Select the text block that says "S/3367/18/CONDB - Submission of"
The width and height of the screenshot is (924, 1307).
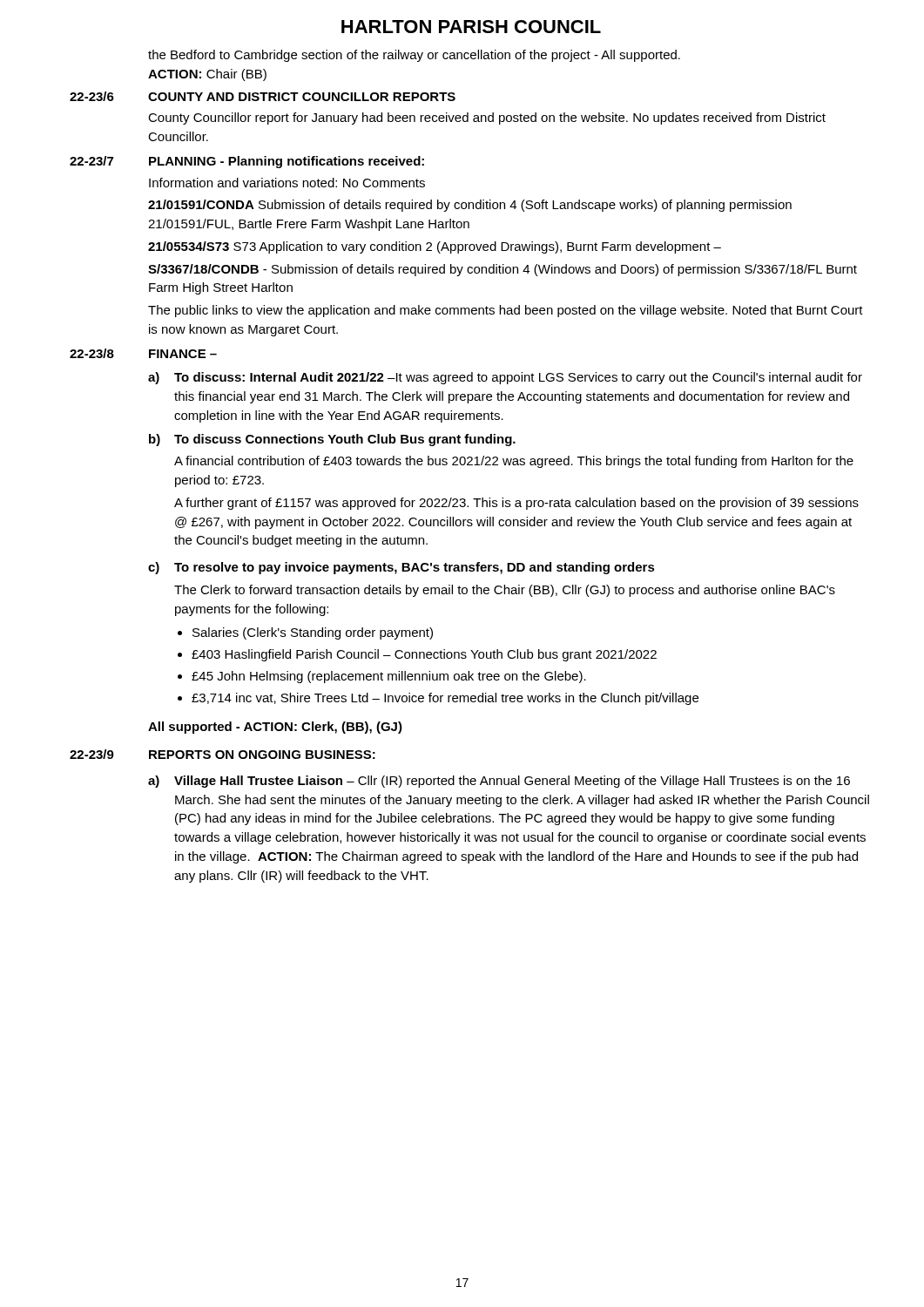pos(502,278)
